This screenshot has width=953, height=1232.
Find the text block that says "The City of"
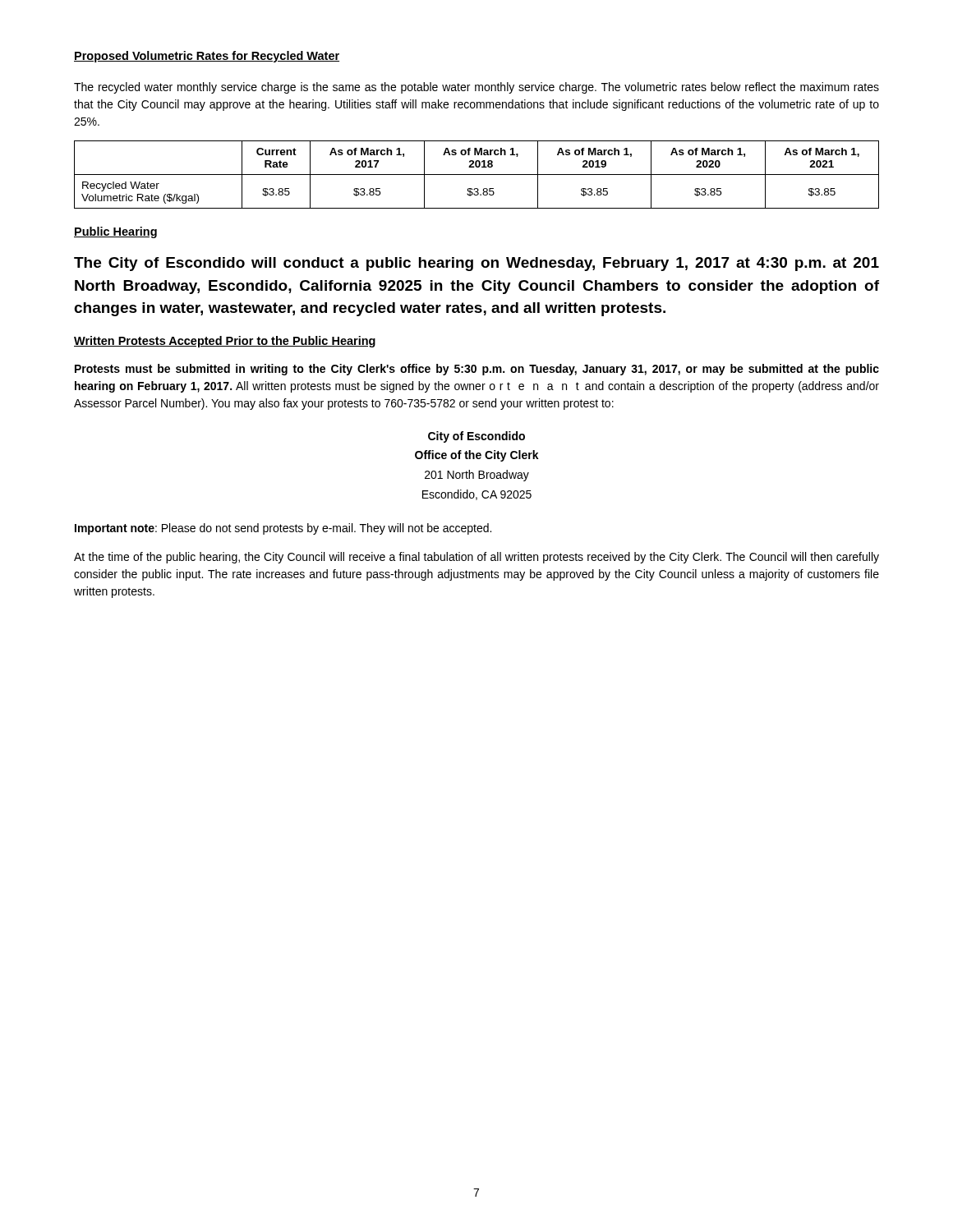tap(476, 285)
